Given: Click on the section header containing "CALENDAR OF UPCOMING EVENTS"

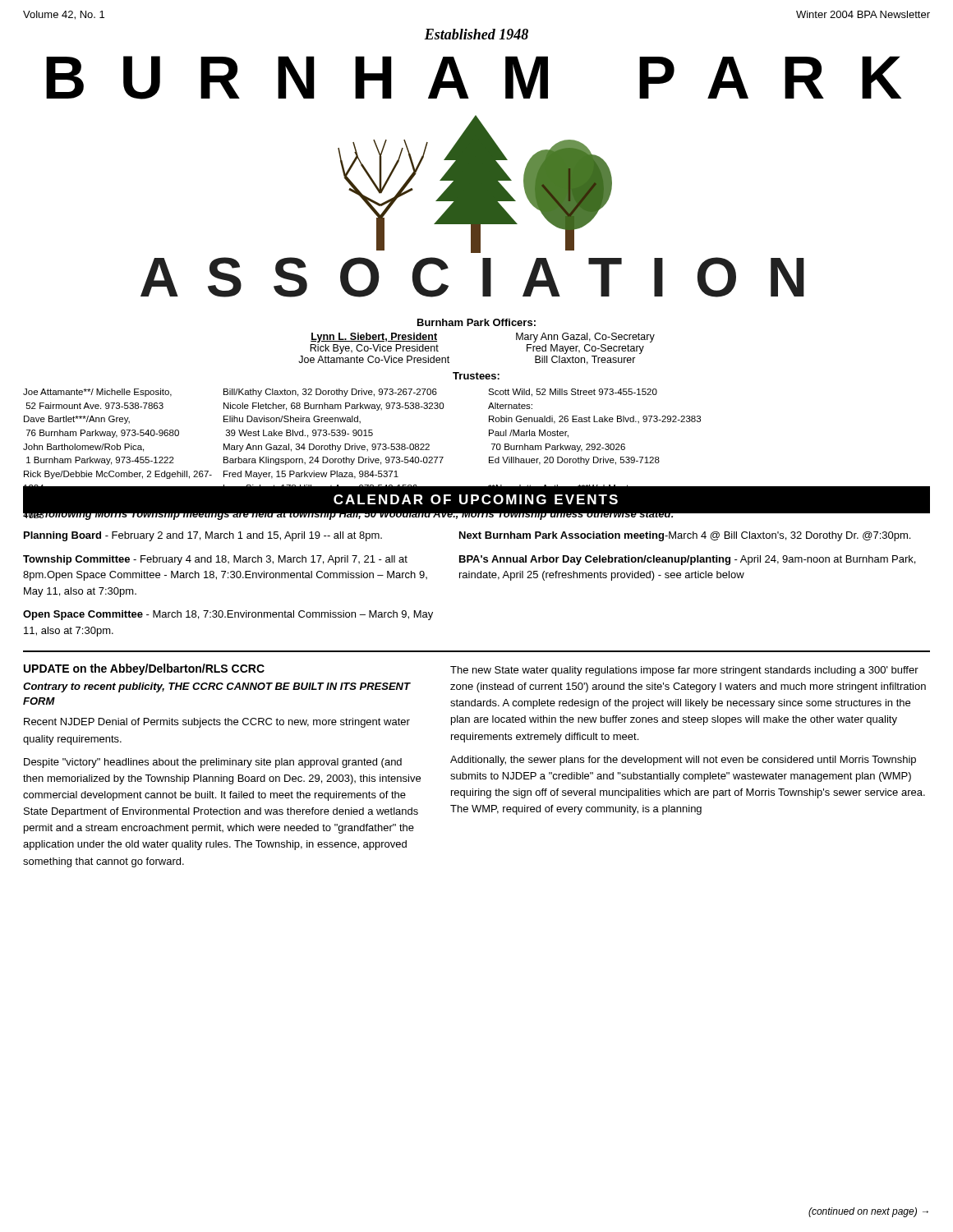Looking at the screenshot, I should pyautogui.click(x=476, y=500).
